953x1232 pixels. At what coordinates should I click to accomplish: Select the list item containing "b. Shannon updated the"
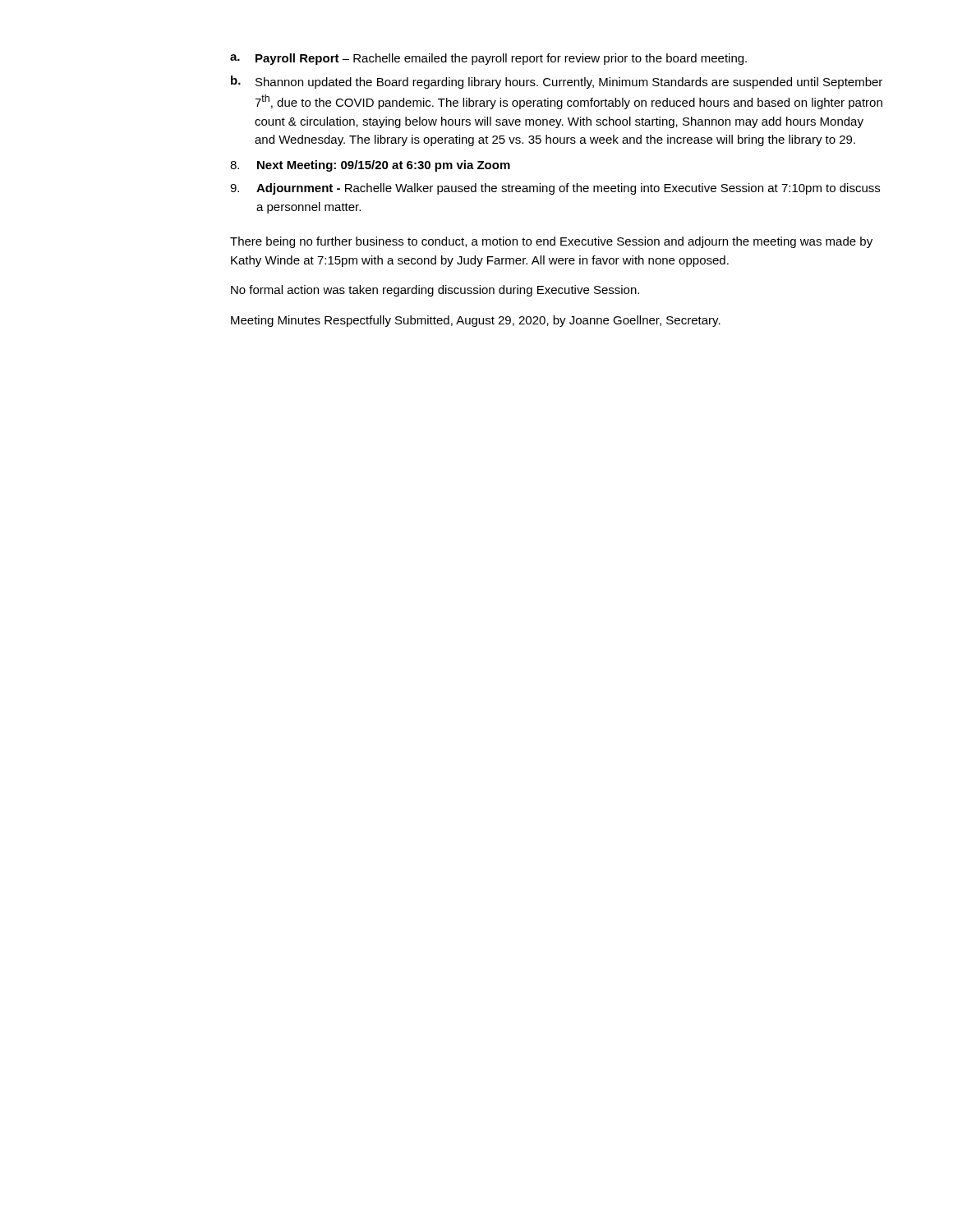click(x=559, y=111)
